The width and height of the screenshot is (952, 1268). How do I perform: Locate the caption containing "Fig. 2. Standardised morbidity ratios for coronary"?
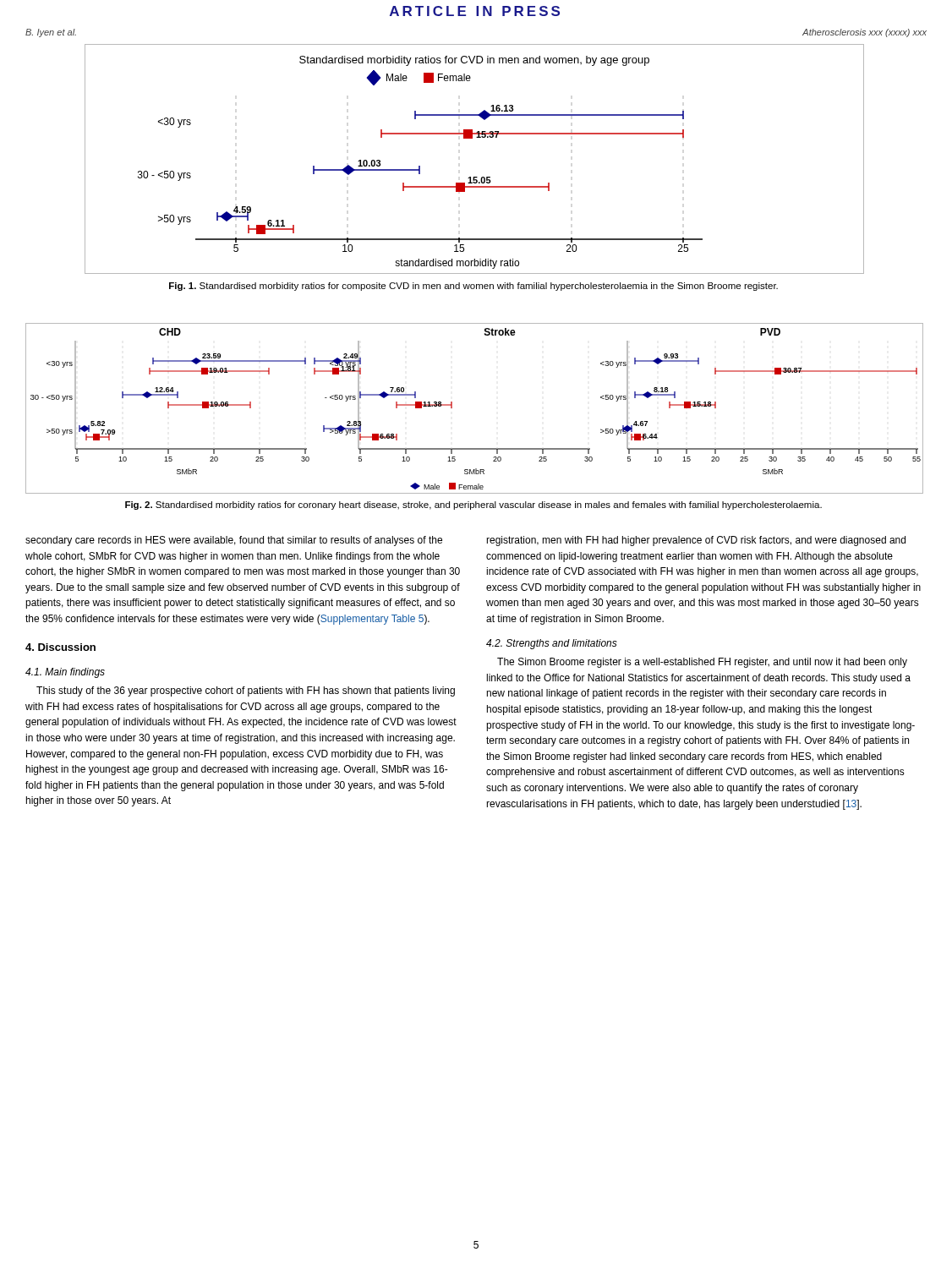473,505
